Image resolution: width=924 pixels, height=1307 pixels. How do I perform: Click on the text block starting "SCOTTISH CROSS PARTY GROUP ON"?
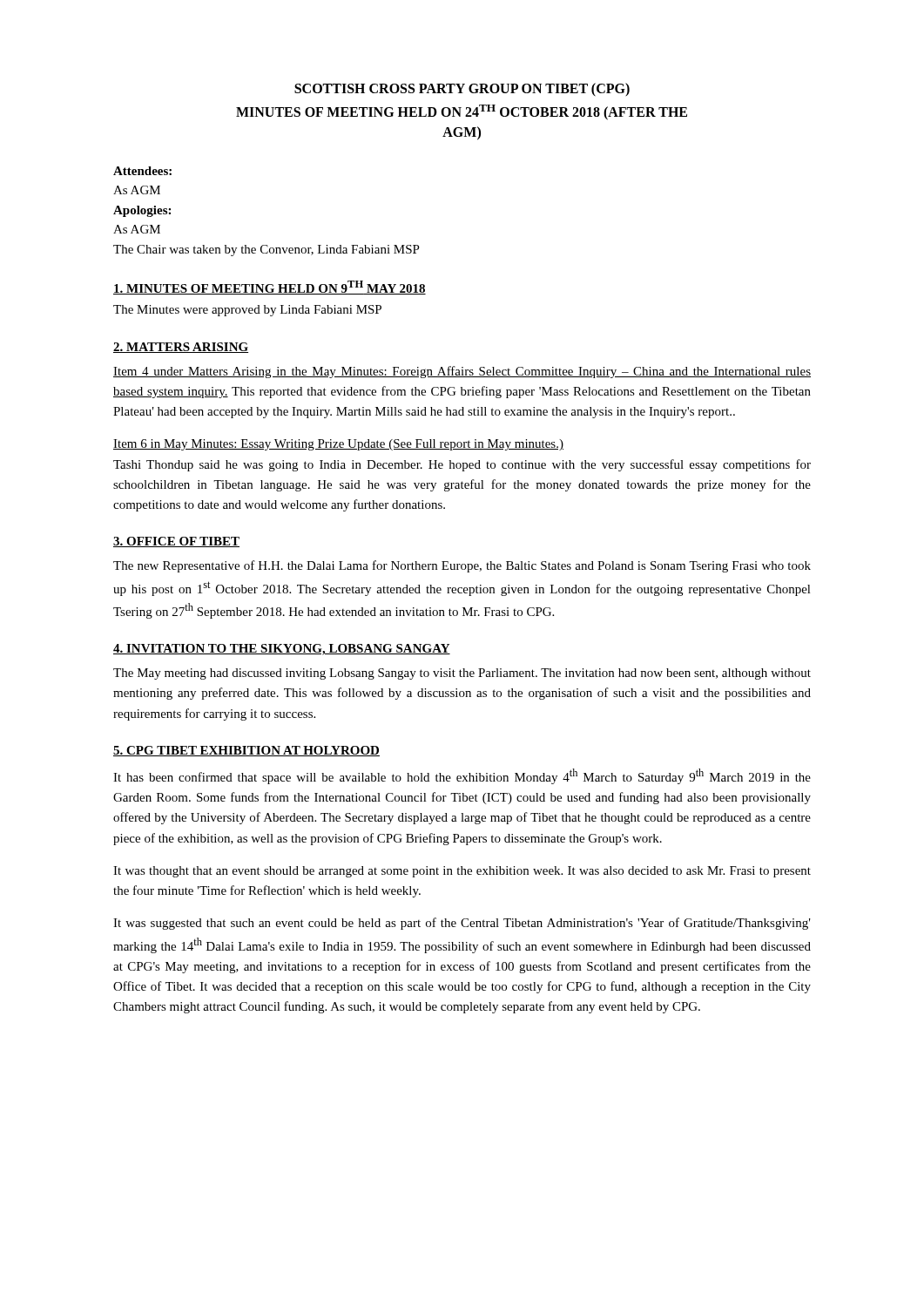462,110
